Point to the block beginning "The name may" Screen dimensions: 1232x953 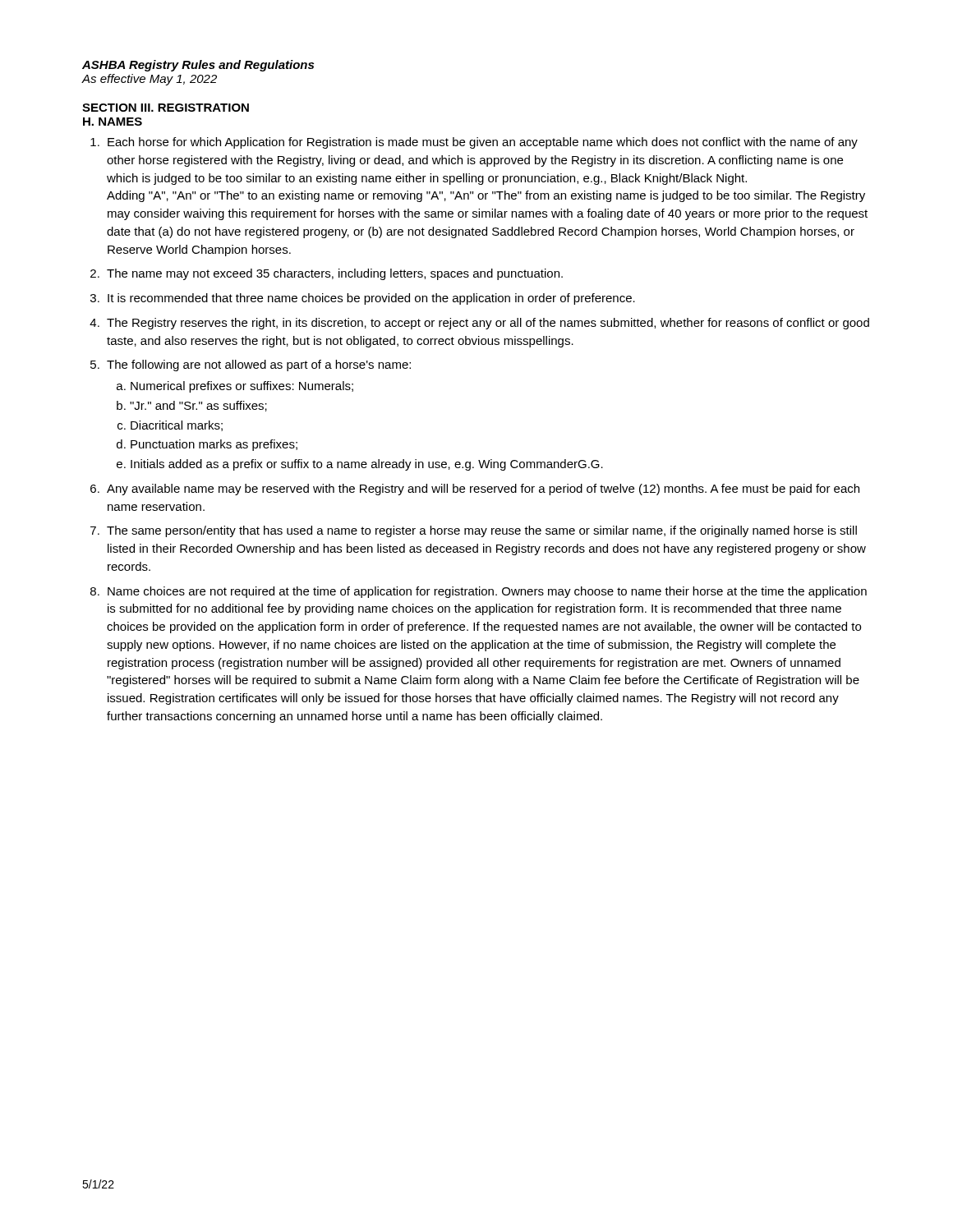pos(335,273)
